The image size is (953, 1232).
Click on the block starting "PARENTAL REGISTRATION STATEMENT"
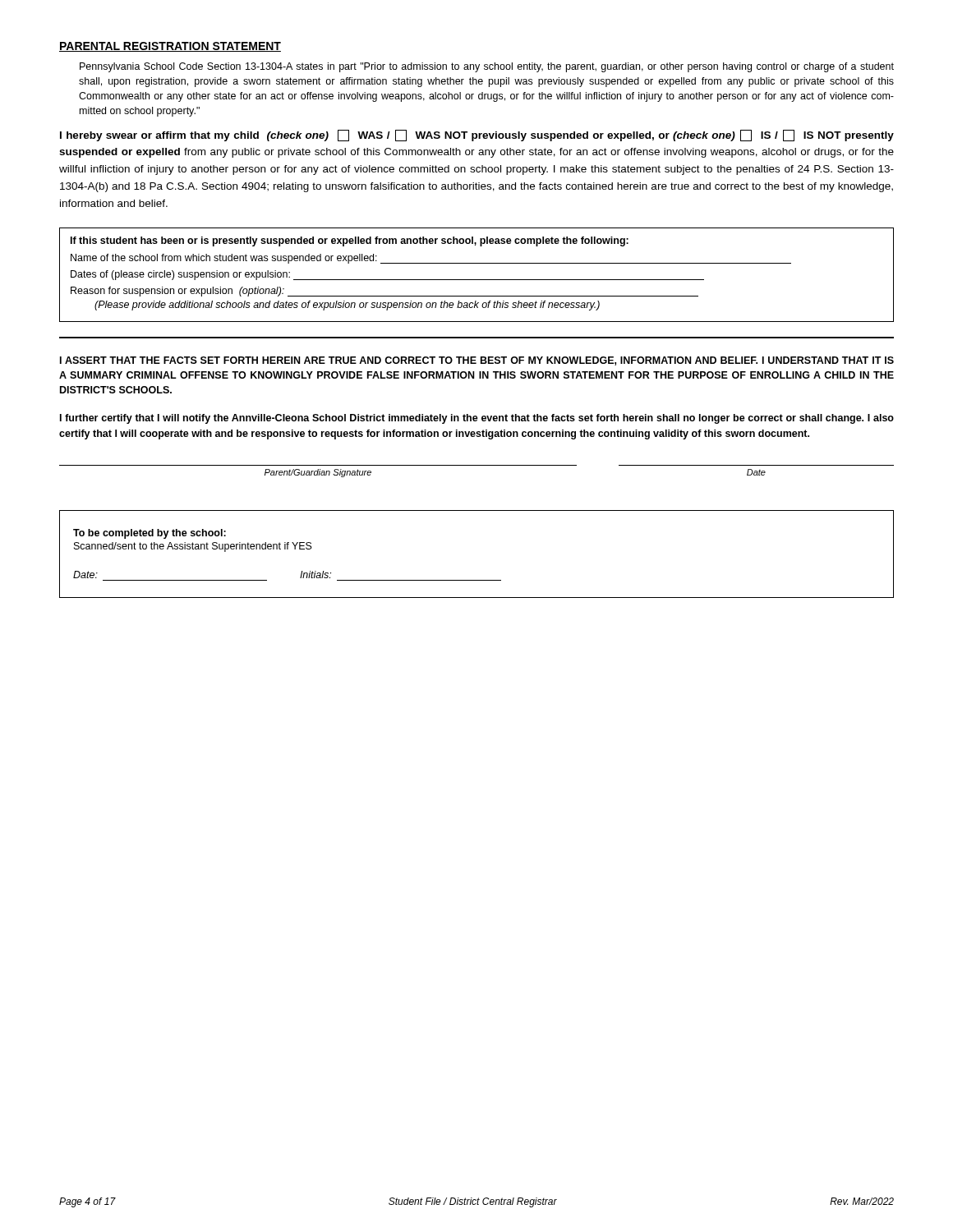click(x=170, y=46)
